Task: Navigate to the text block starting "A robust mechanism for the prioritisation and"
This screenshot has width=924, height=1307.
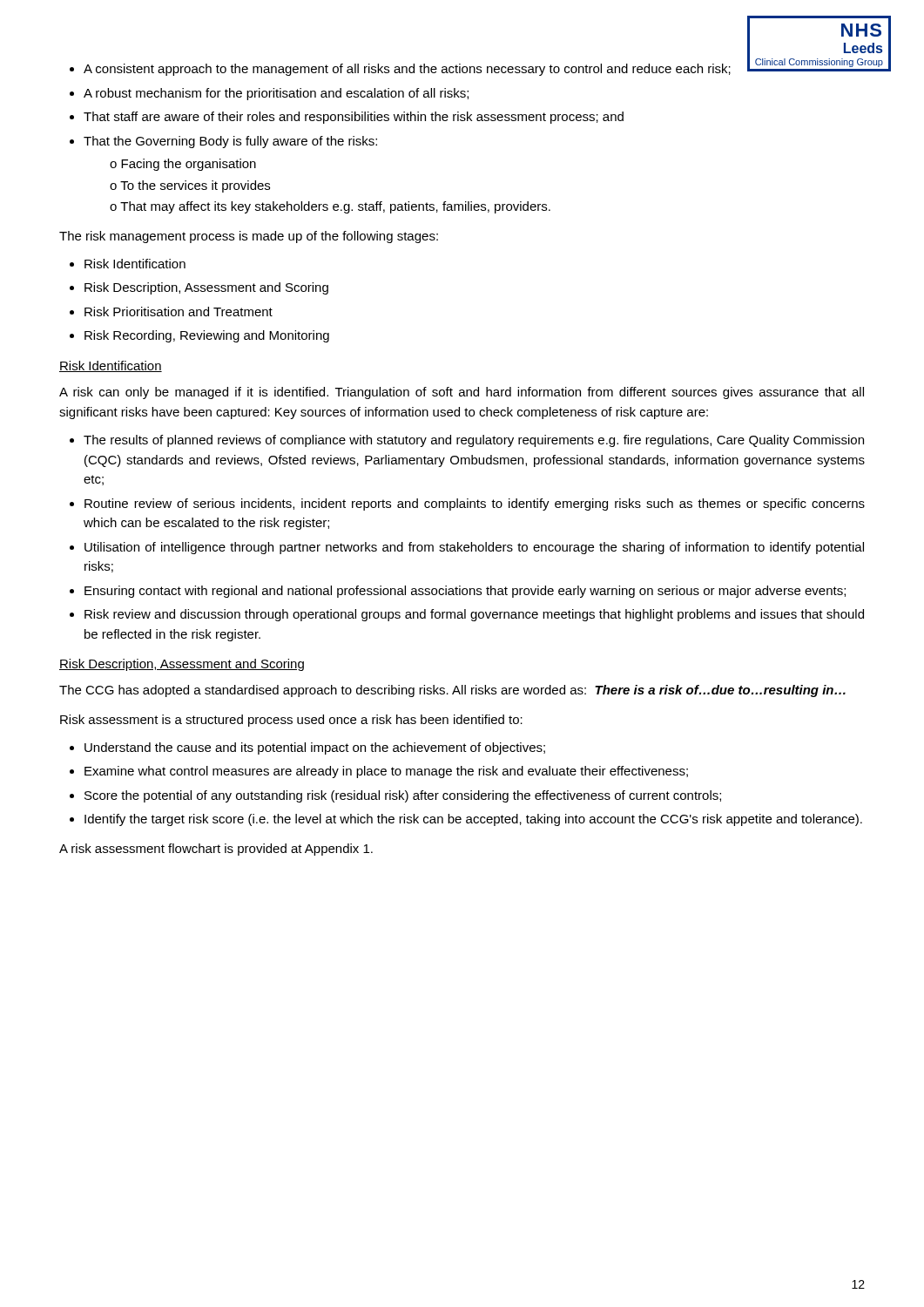Action: click(474, 93)
